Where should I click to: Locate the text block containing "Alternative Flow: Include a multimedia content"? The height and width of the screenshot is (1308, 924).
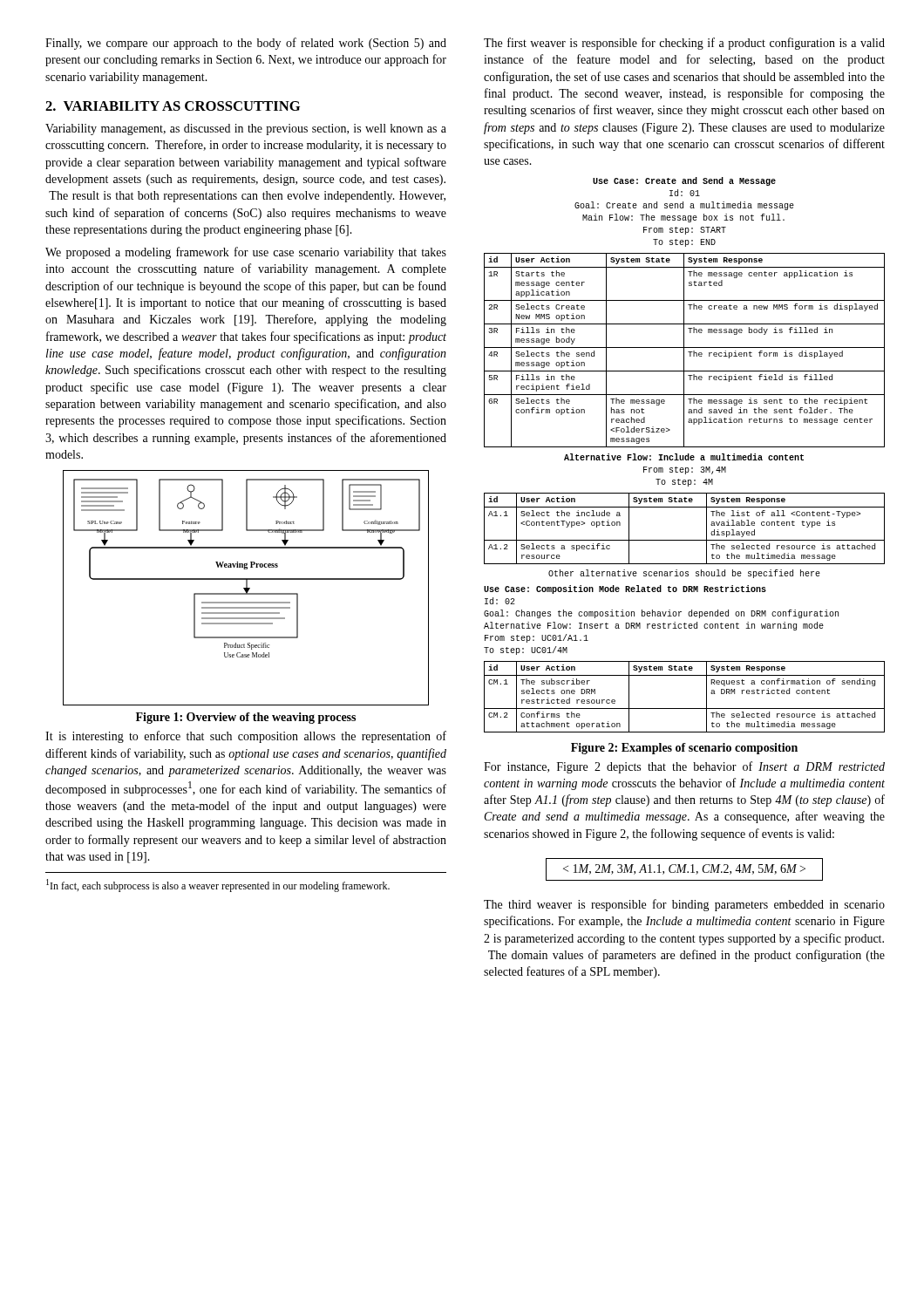(x=684, y=470)
